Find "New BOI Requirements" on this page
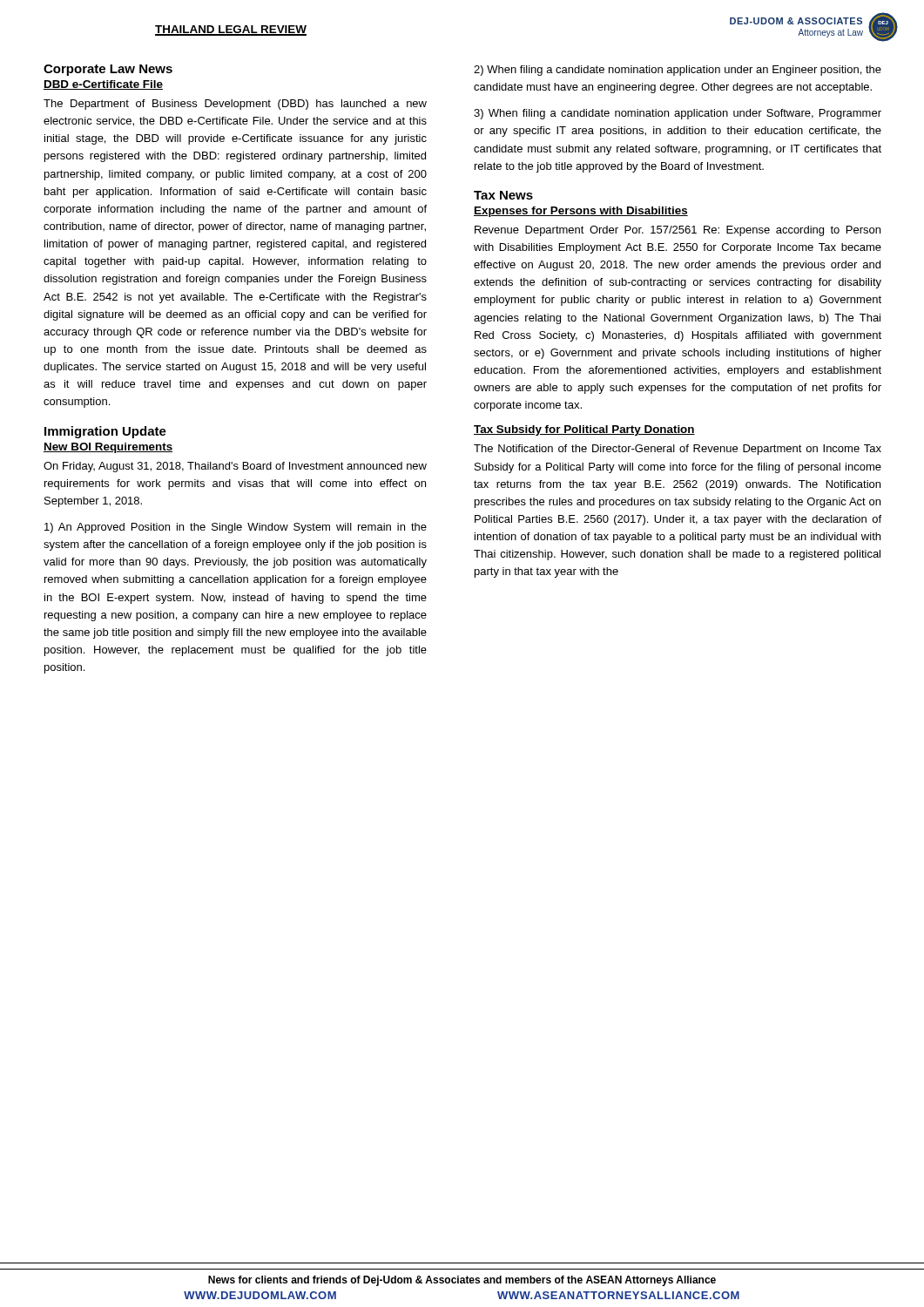924x1307 pixels. [108, 446]
